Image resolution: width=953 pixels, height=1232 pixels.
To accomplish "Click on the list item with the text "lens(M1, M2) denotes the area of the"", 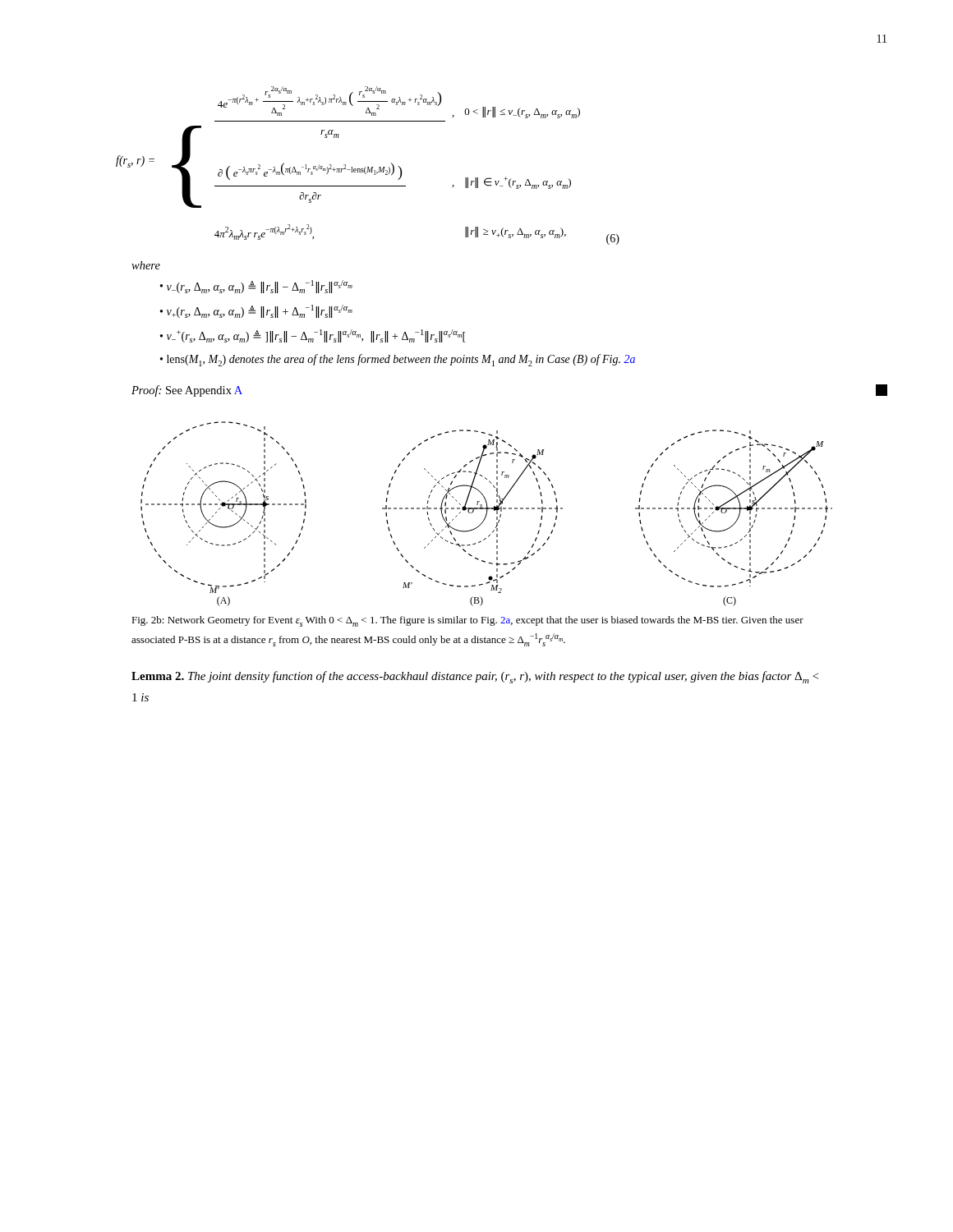I will pos(401,361).
